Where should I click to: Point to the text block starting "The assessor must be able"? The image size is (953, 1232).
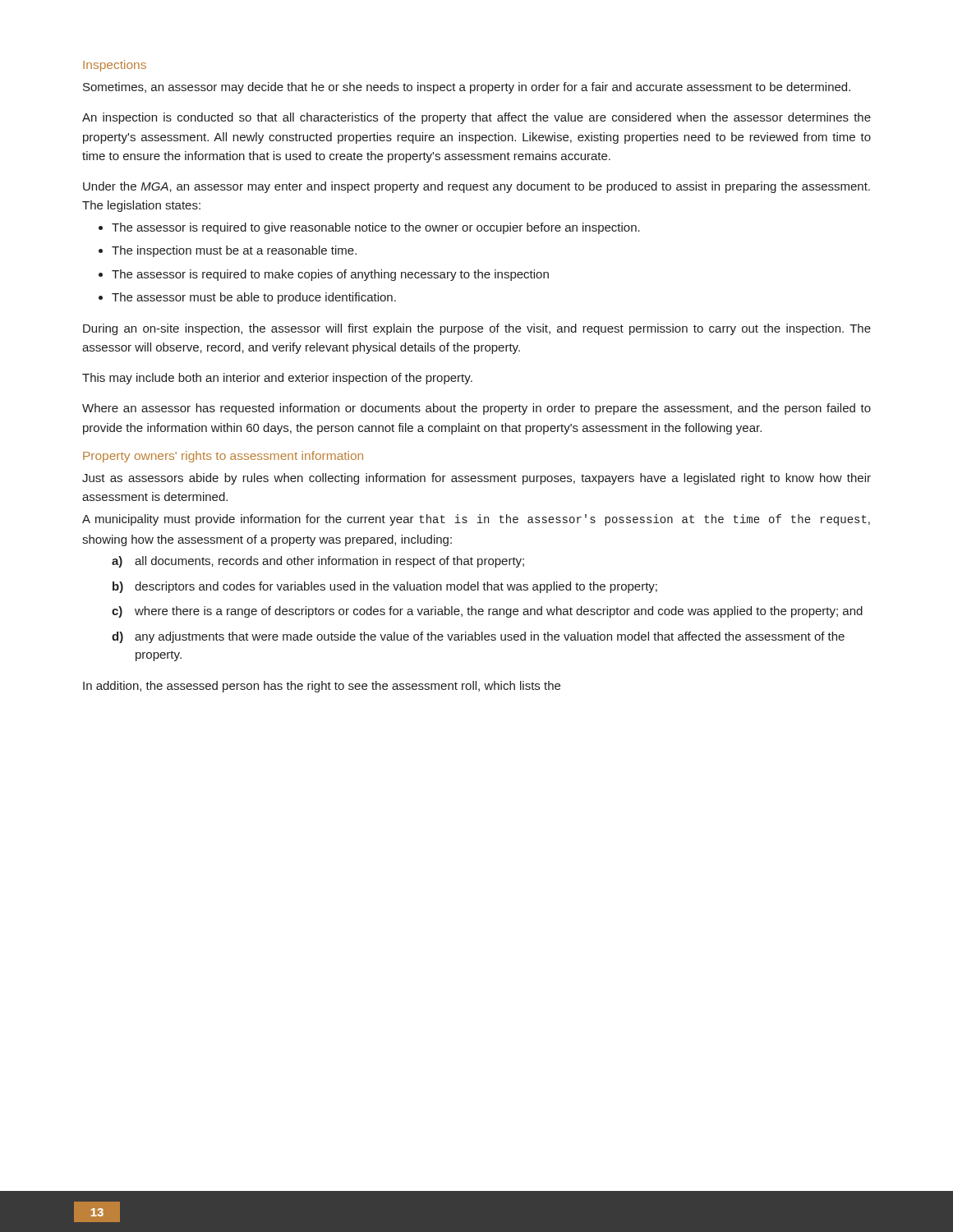point(254,297)
